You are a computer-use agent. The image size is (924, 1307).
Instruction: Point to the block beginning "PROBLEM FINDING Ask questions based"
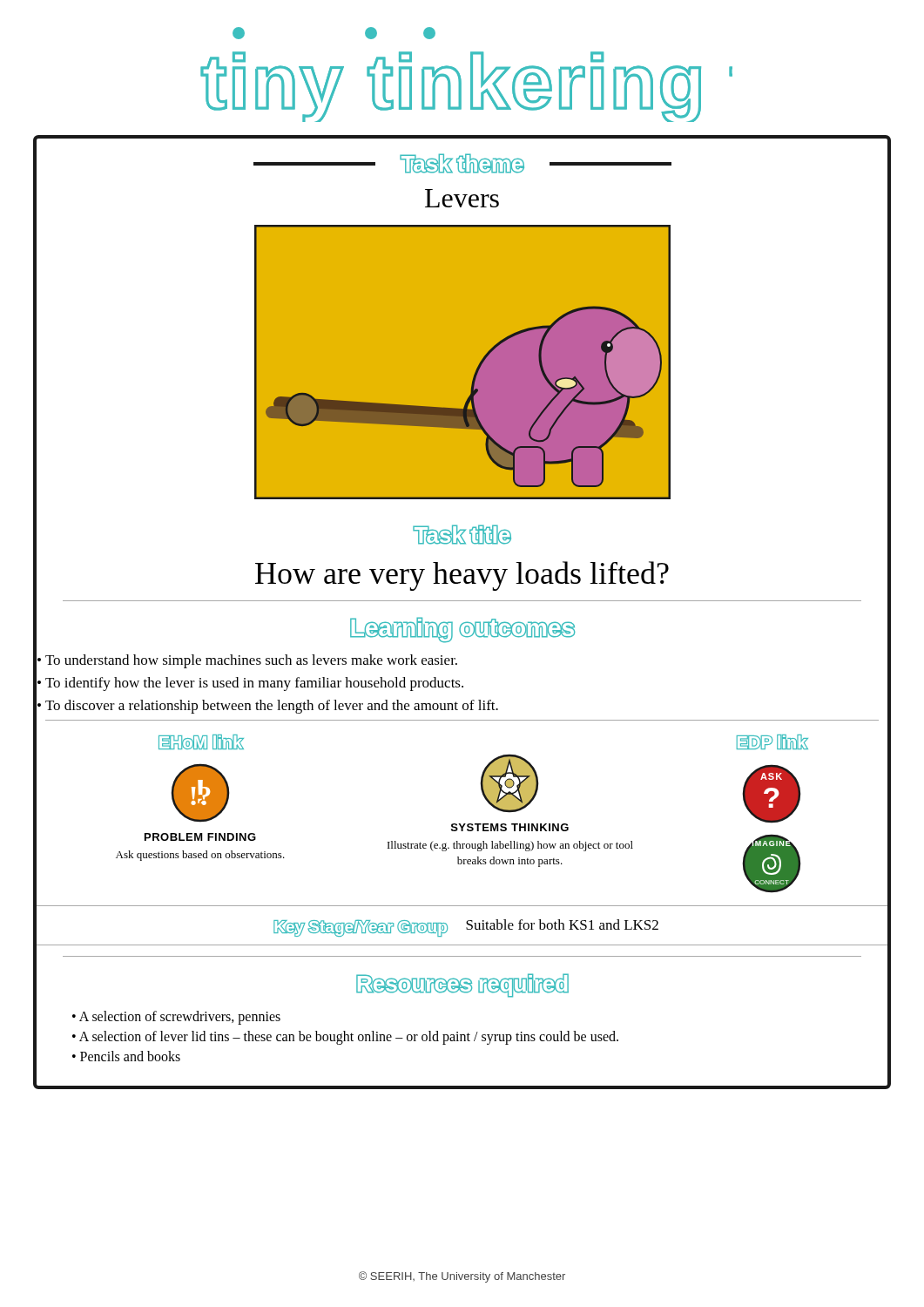click(x=200, y=847)
